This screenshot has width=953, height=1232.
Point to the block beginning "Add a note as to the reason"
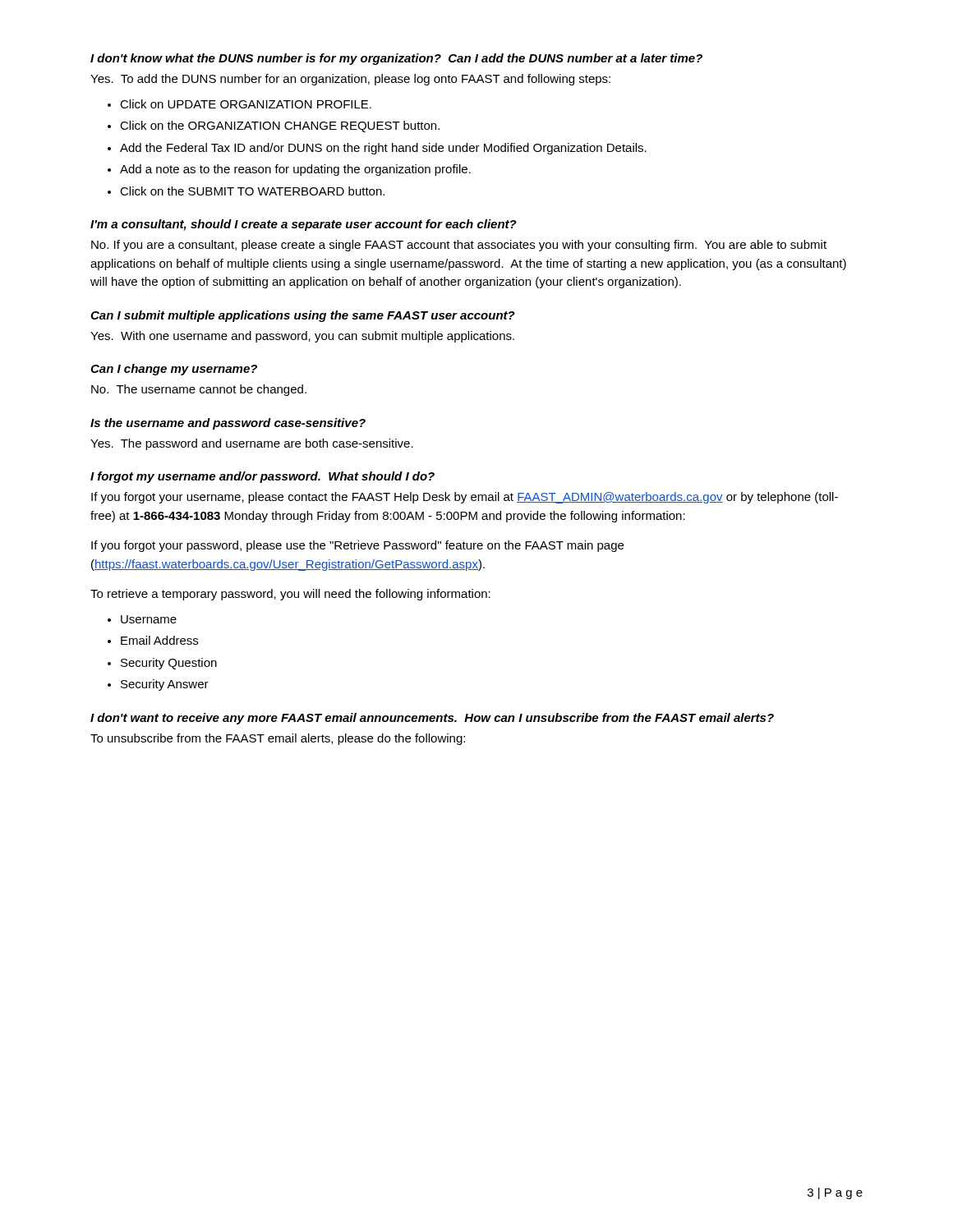point(296,169)
